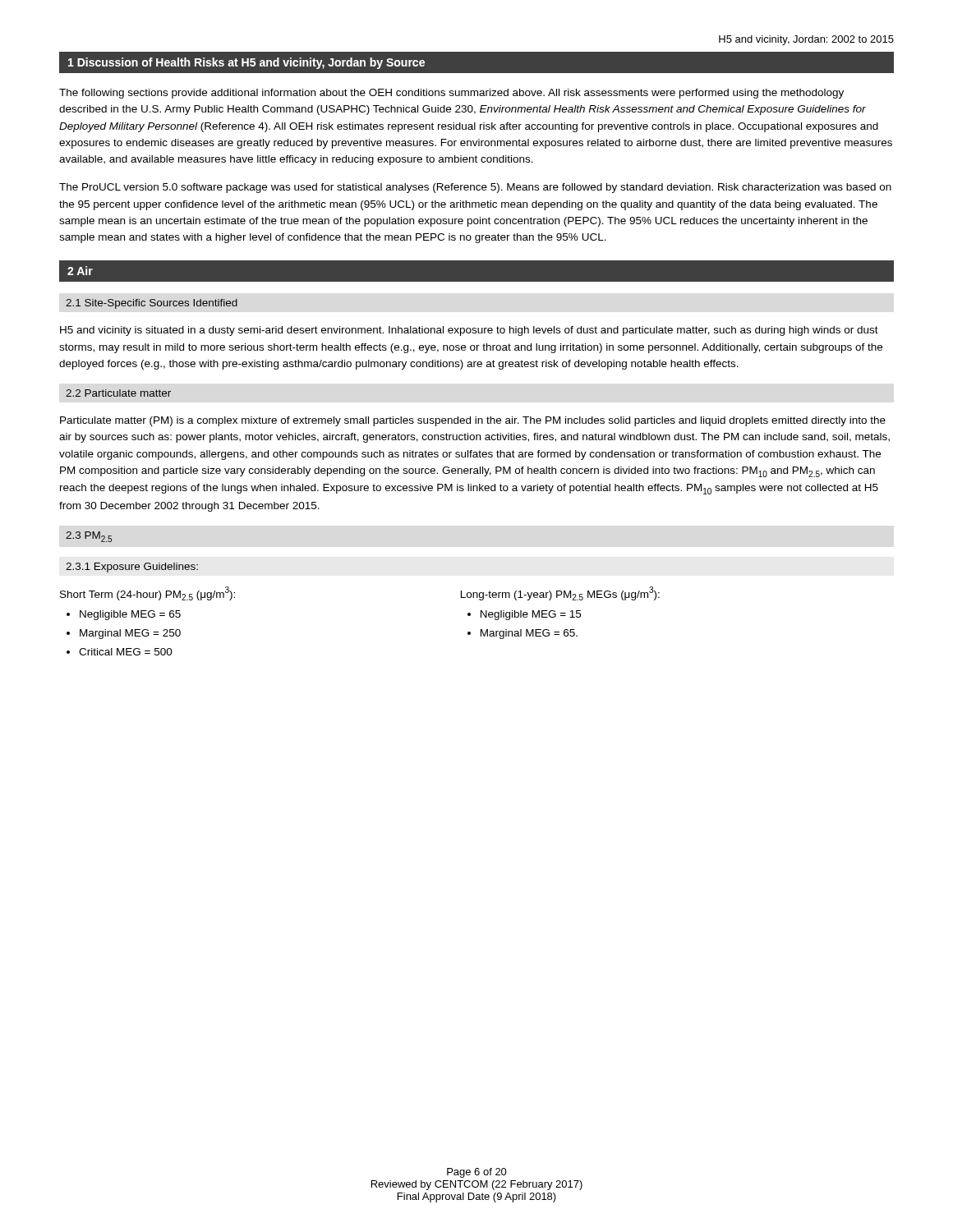Navigate to the block starting "Long-term (1-year) PM2.5 MEGs (μg/m3):"
953x1232 pixels.
[560, 594]
